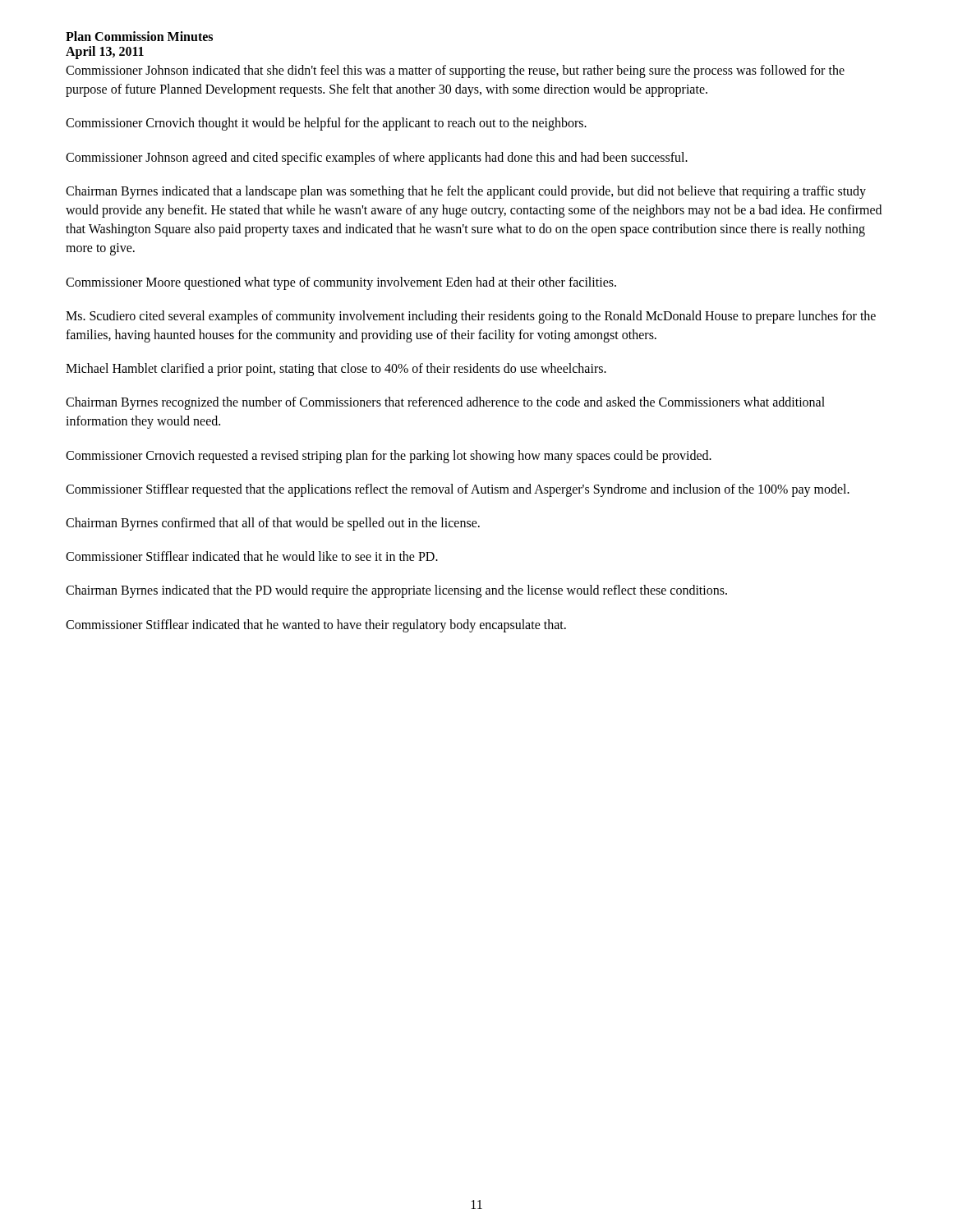Point to the element starting "Commissioner Crnovich thought it would be helpful for"
The height and width of the screenshot is (1232, 953).
326,123
